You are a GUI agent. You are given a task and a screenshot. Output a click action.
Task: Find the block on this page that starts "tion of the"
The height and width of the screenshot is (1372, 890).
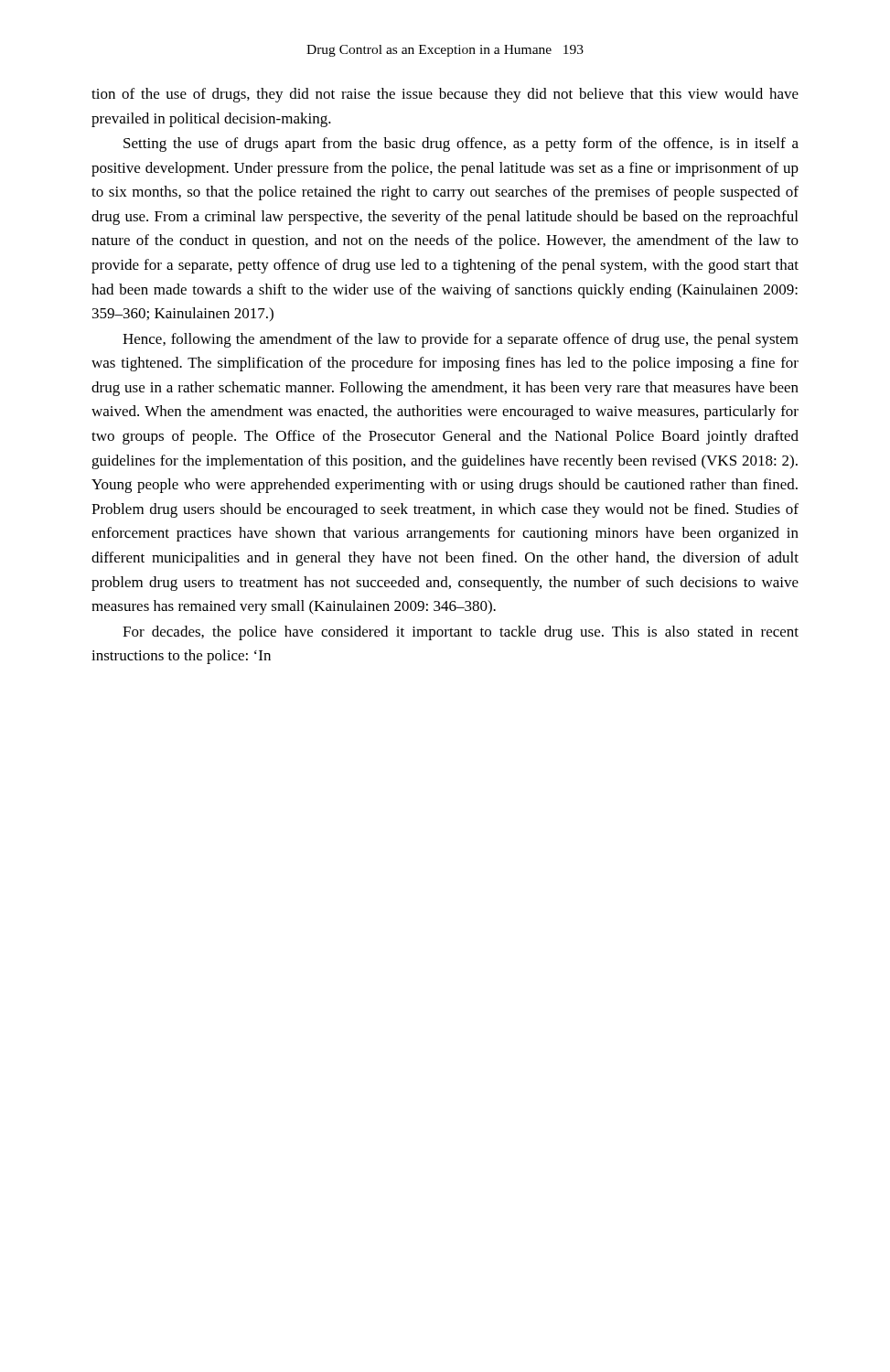click(445, 106)
